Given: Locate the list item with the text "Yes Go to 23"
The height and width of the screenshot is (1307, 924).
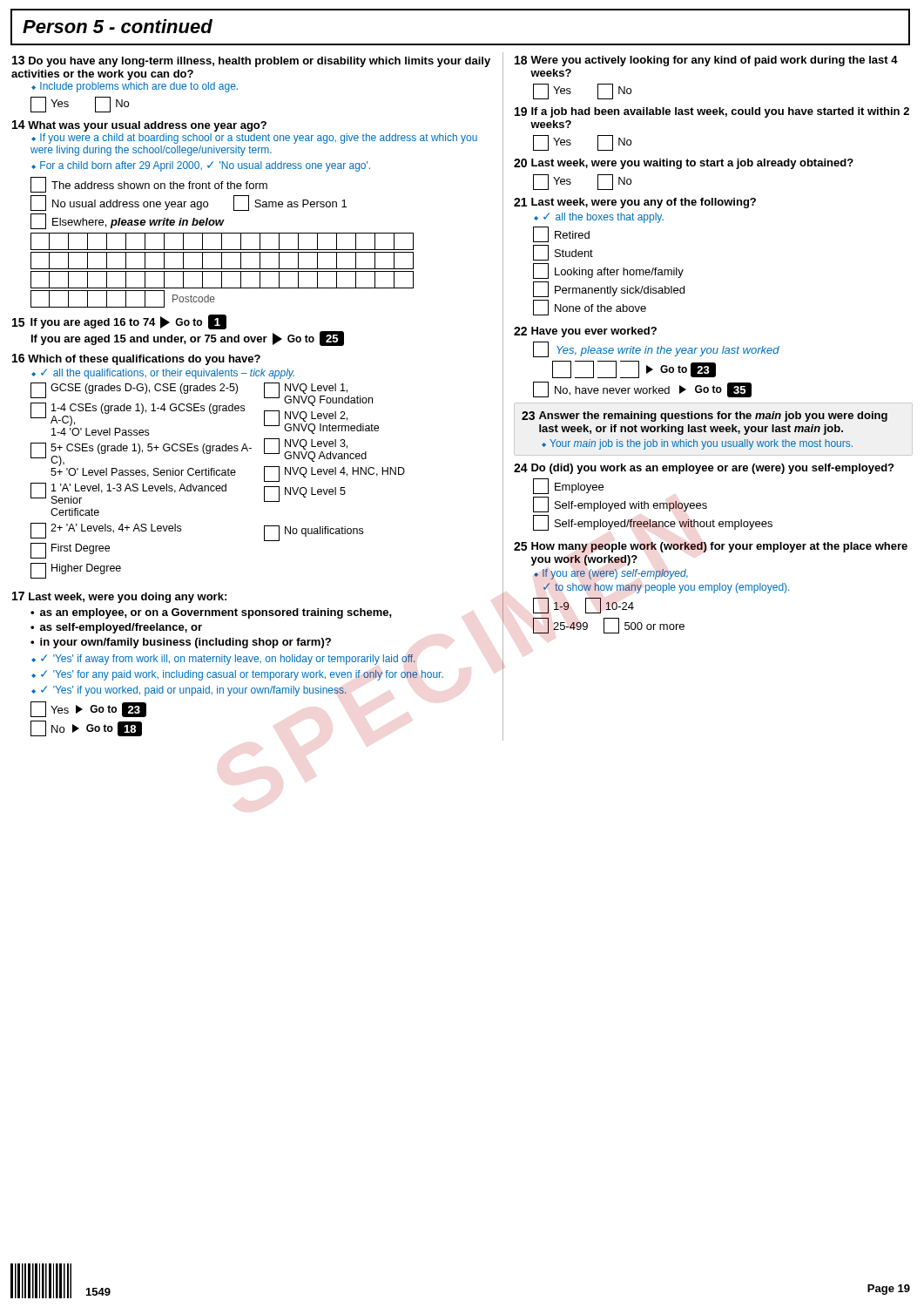Looking at the screenshot, I should 88,709.
